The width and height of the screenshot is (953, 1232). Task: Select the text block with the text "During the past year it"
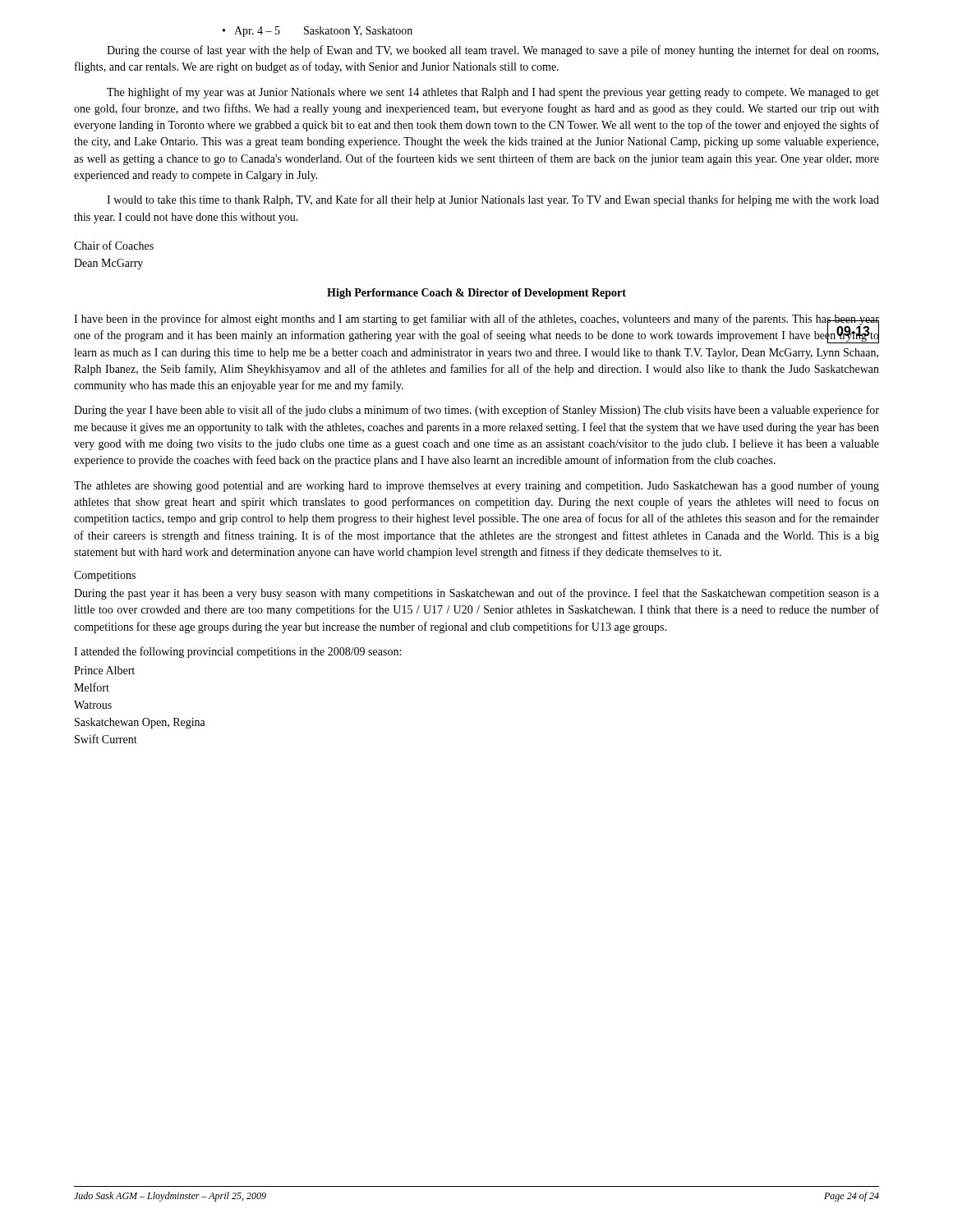476,610
